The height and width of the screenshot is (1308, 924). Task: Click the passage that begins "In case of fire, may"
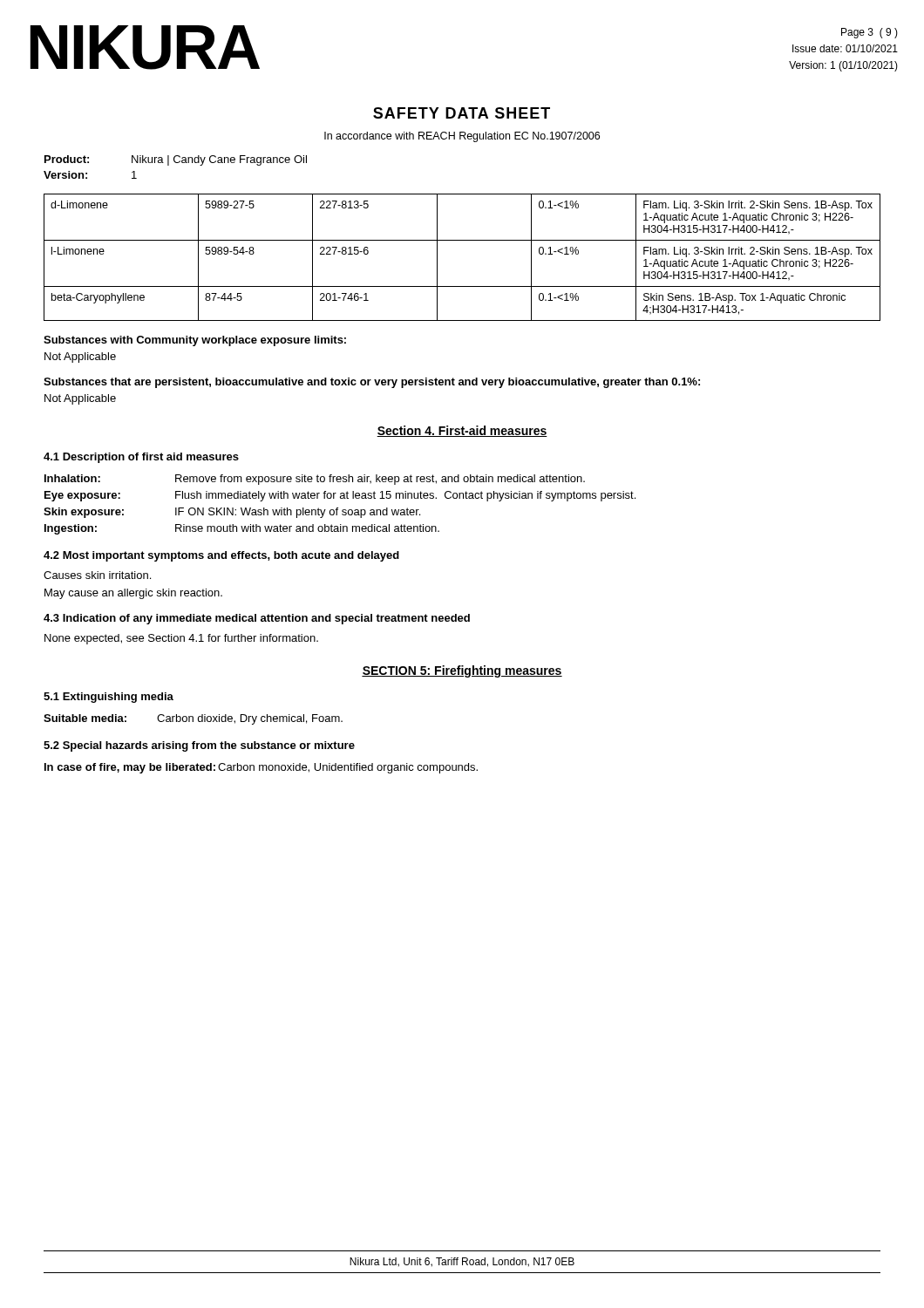[x=462, y=767]
